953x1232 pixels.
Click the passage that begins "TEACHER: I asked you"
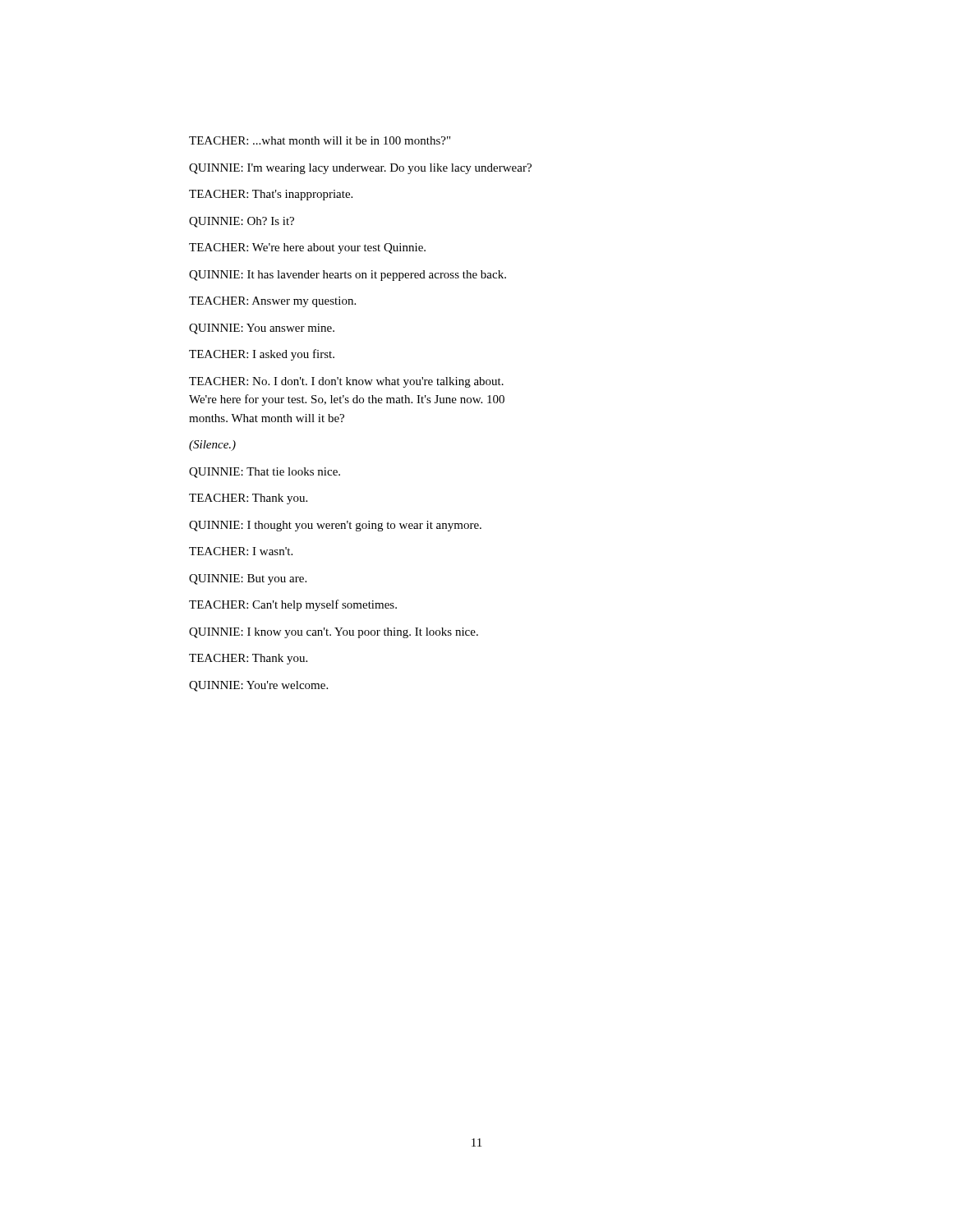coord(262,354)
